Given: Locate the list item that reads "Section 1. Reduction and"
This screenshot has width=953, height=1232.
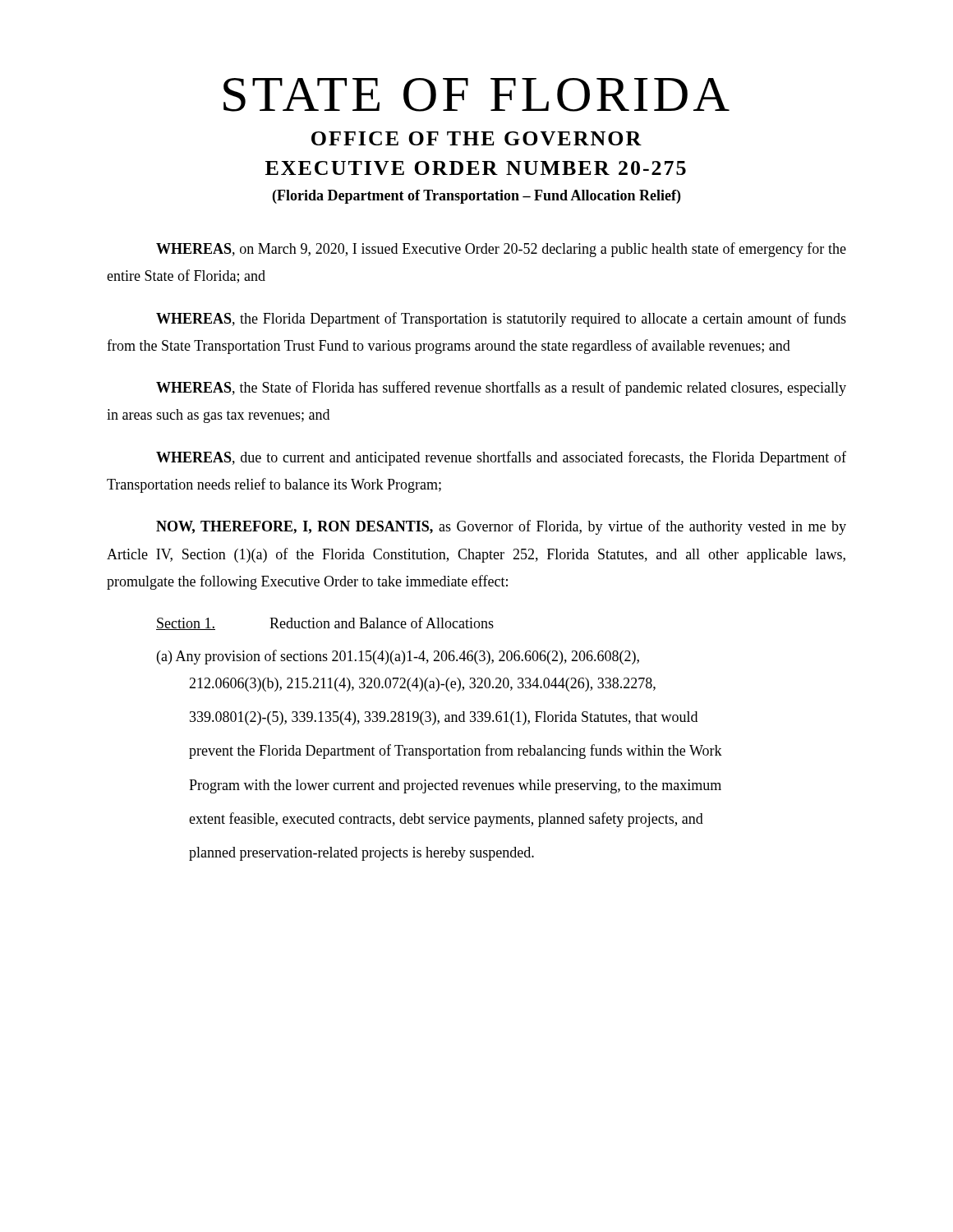Looking at the screenshot, I should pyautogui.click(x=325, y=624).
